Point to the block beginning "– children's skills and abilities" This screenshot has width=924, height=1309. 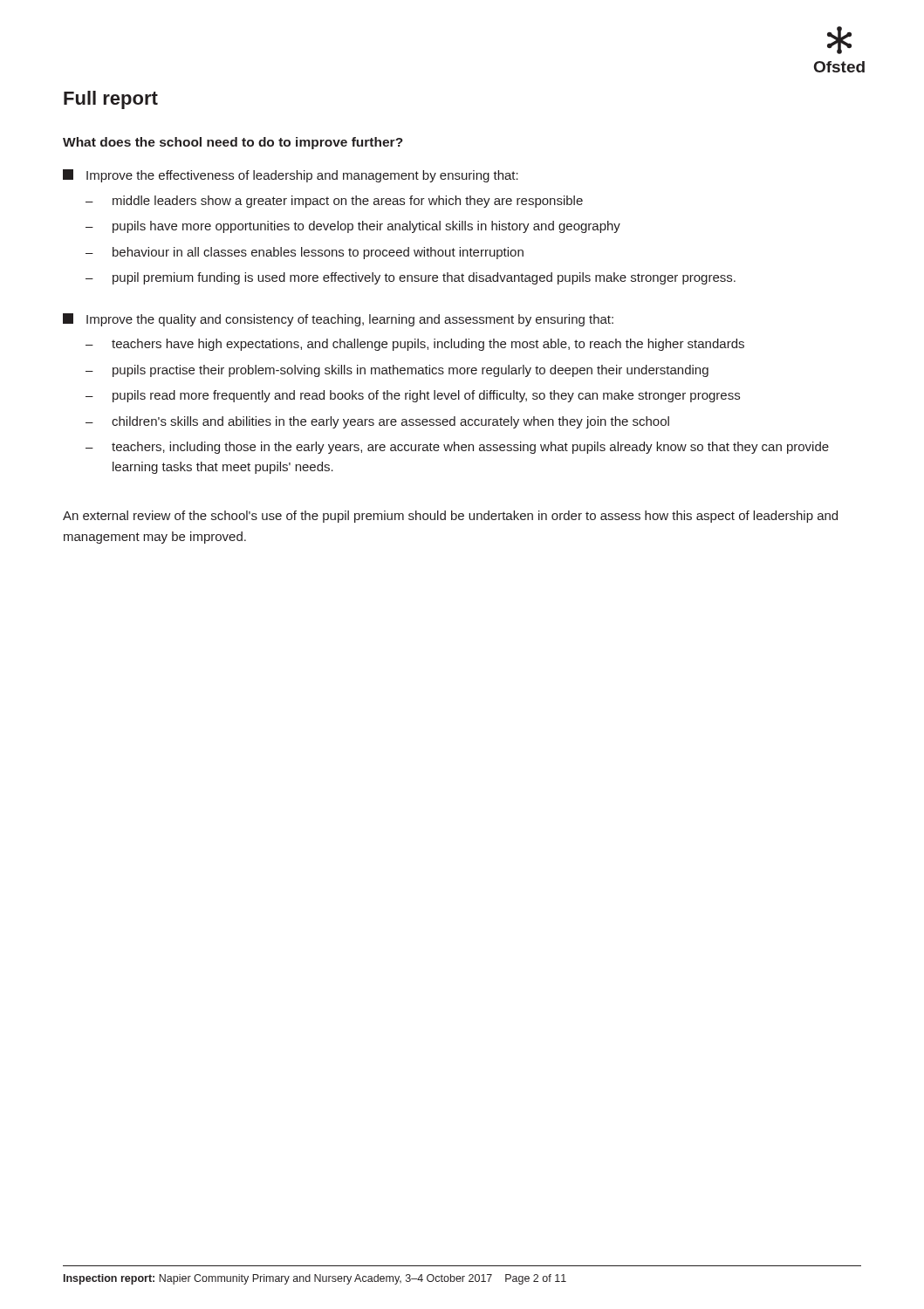click(x=473, y=421)
